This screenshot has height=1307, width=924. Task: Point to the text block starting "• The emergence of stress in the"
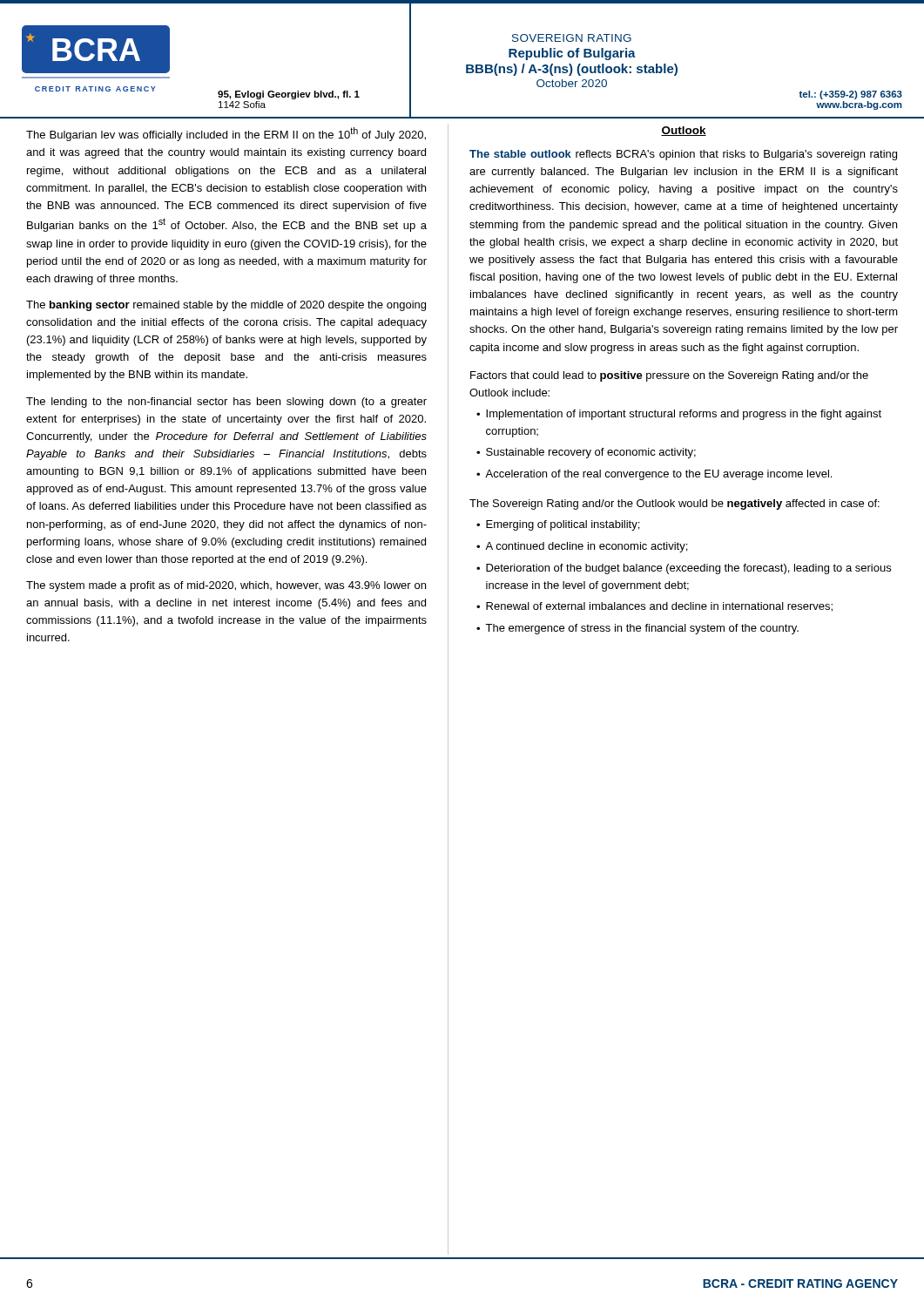[x=638, y=629]
